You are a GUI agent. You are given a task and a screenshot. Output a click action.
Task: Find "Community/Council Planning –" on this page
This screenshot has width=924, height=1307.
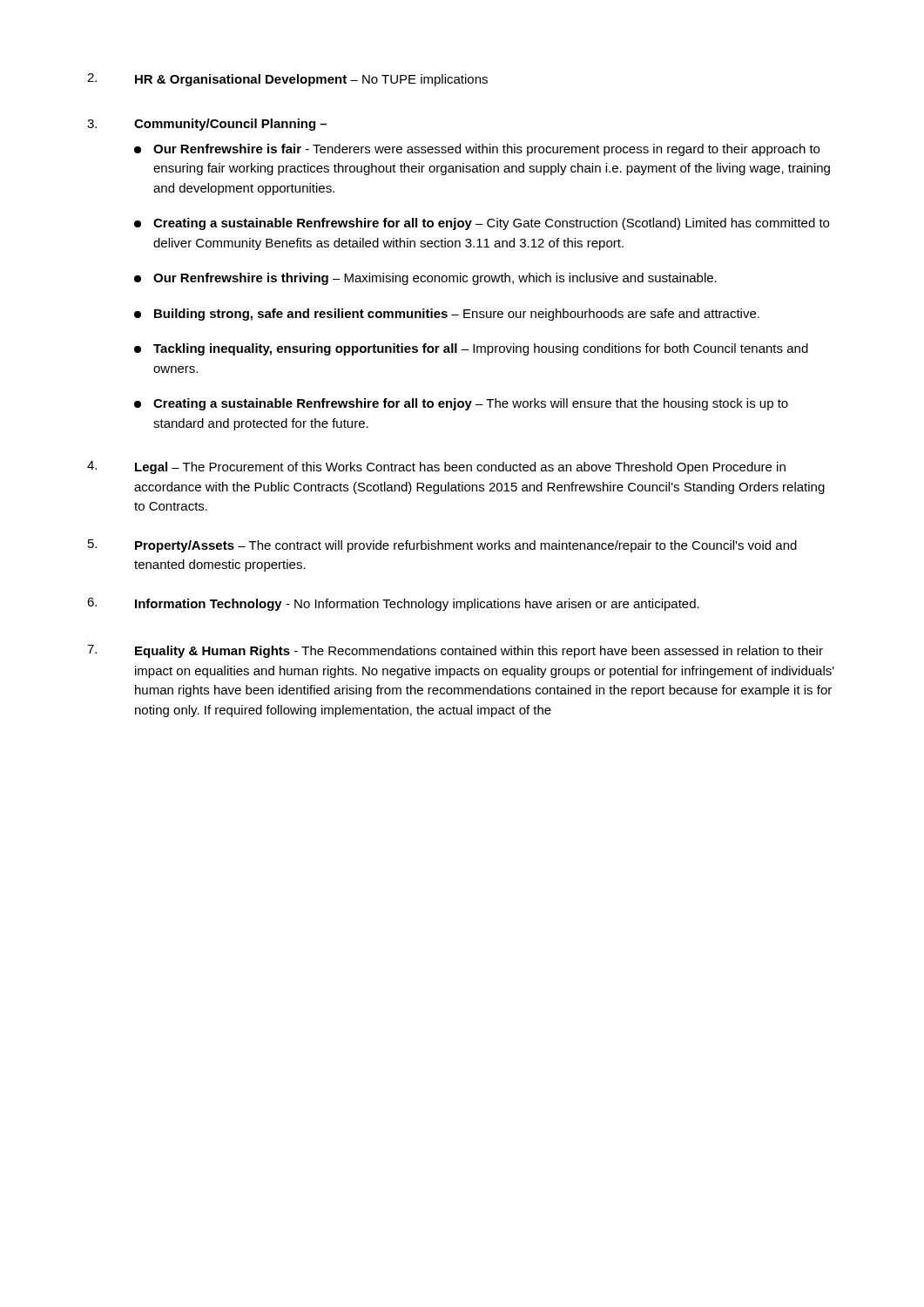(231, 123)
